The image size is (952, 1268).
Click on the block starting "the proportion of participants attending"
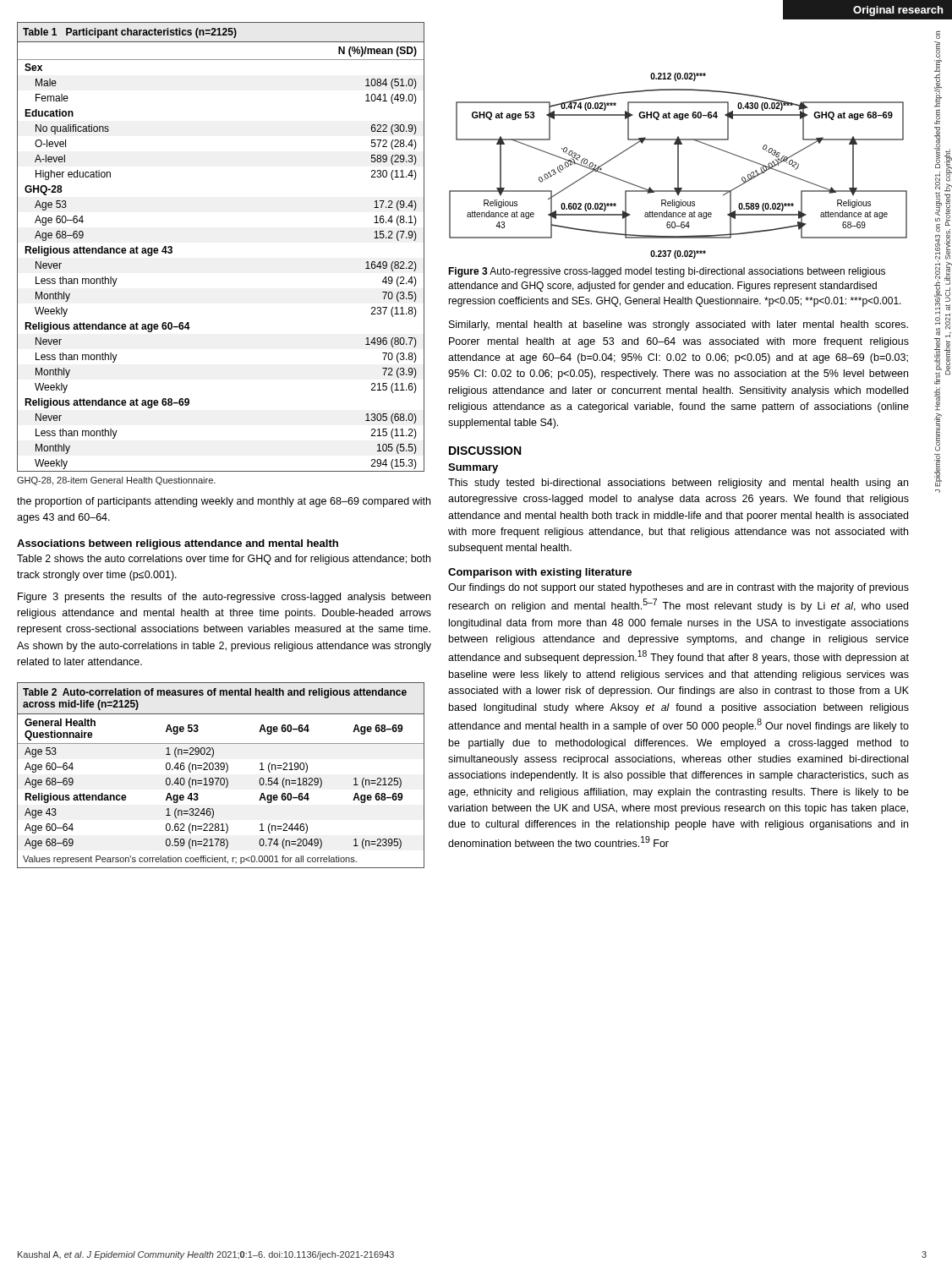tap(224, 509)
